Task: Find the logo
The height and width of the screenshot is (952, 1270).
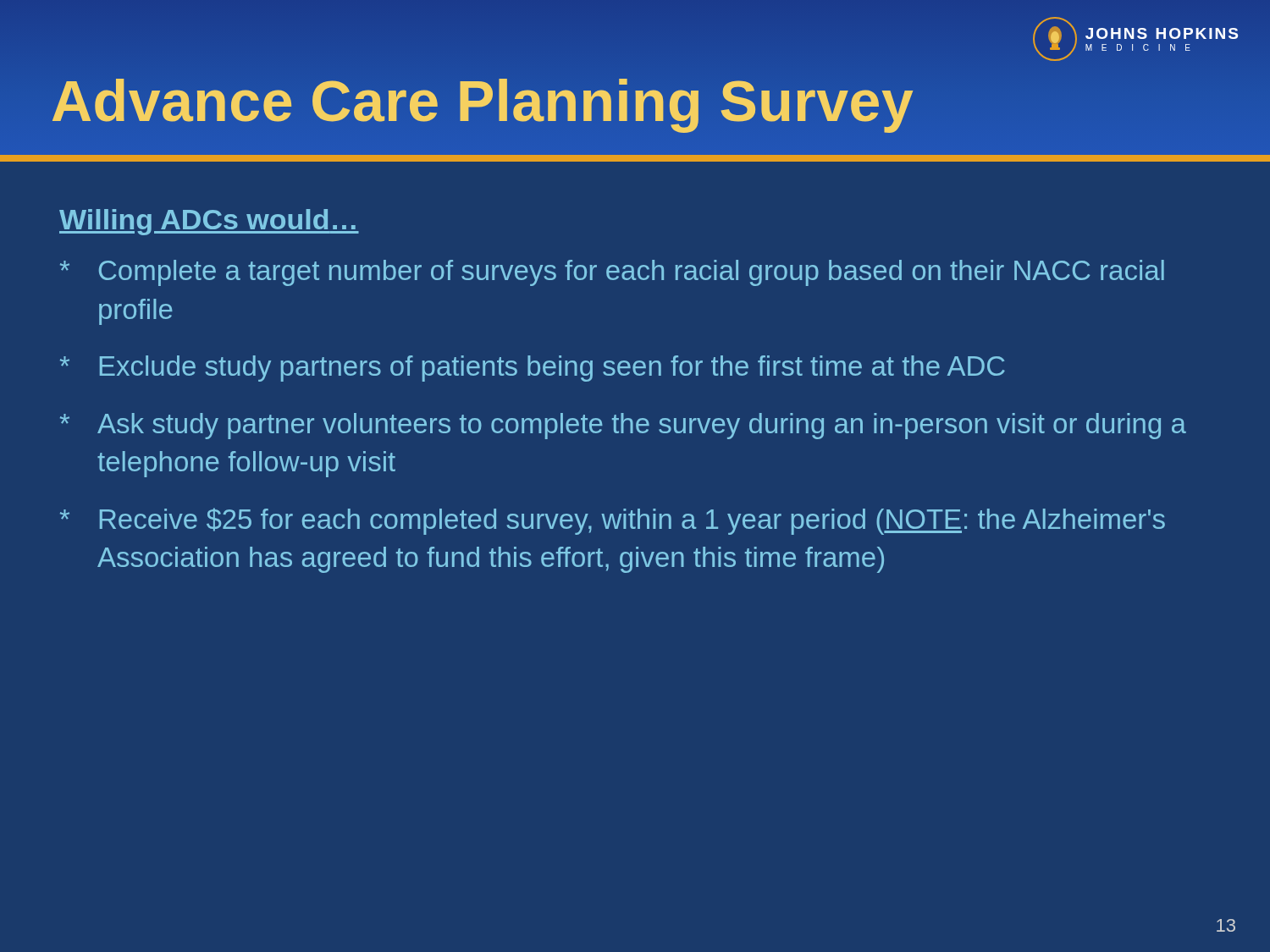Action: coord(1137,39)
